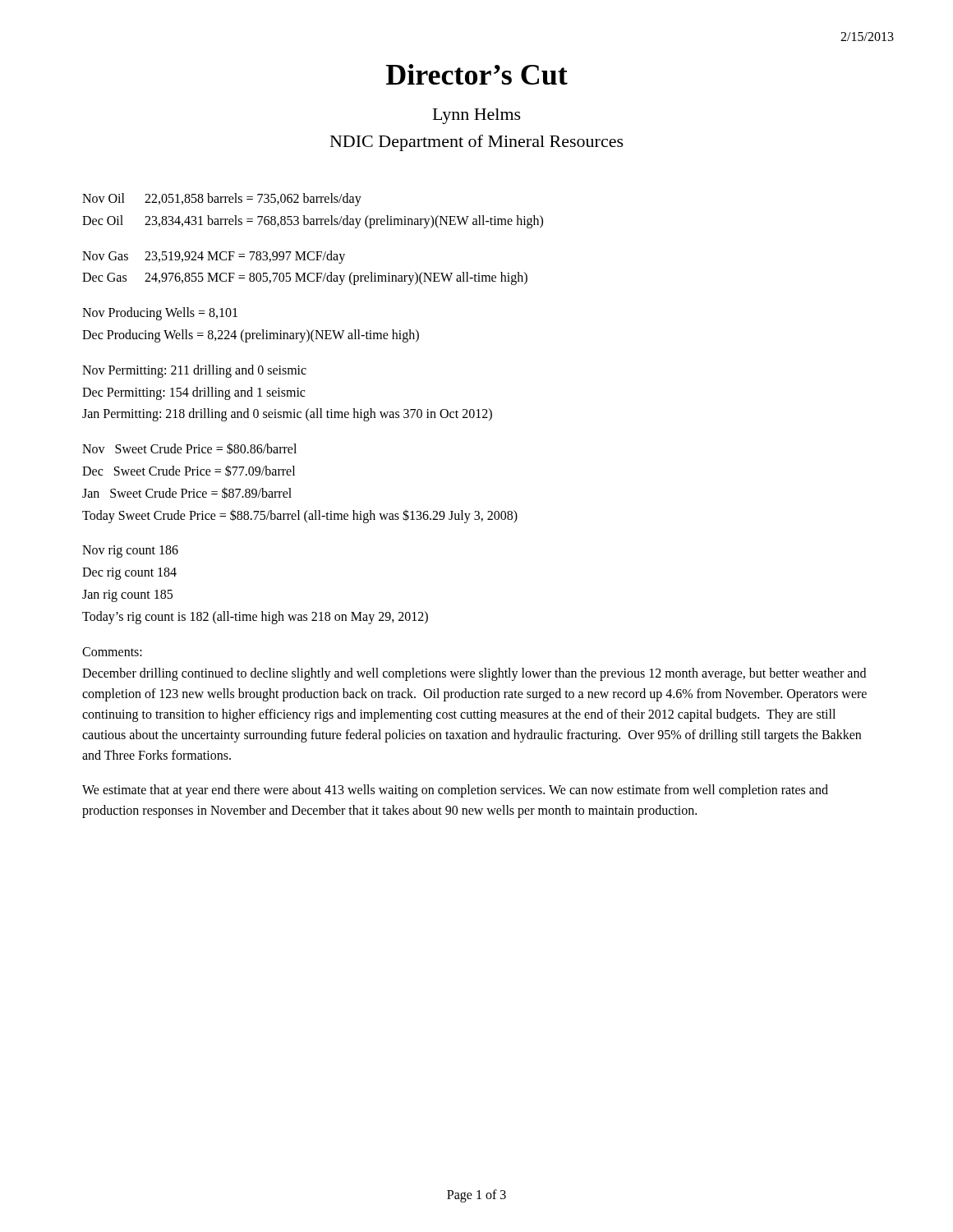Click on the region starting "Nov Oil 22,051,858 barrels = 735,062 barrels/day"
The height and width of the screenshot is (1232, 953).
476,210
